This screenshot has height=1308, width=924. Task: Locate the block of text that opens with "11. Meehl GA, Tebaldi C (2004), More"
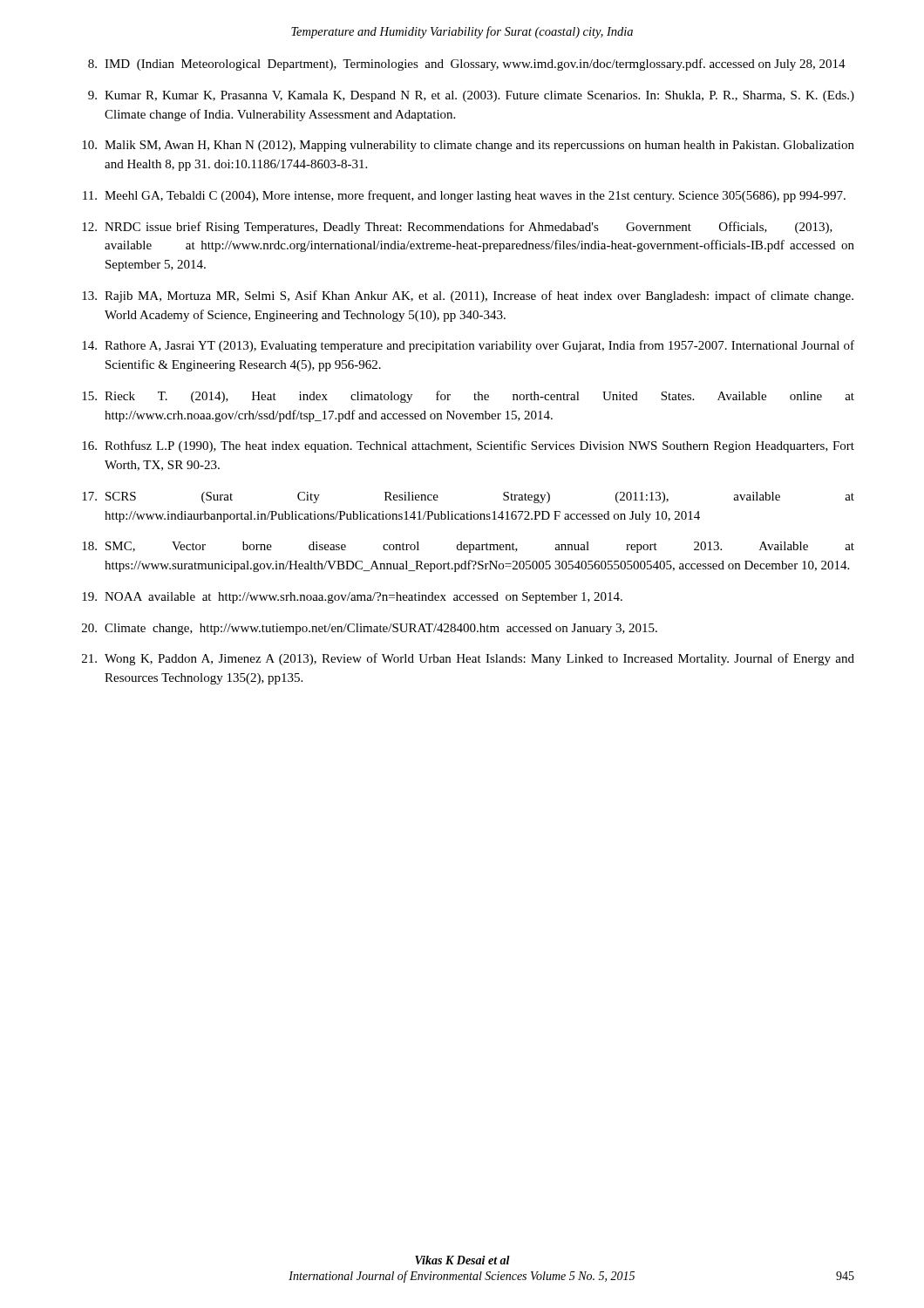pyautogui.click(x=462, y=196)
